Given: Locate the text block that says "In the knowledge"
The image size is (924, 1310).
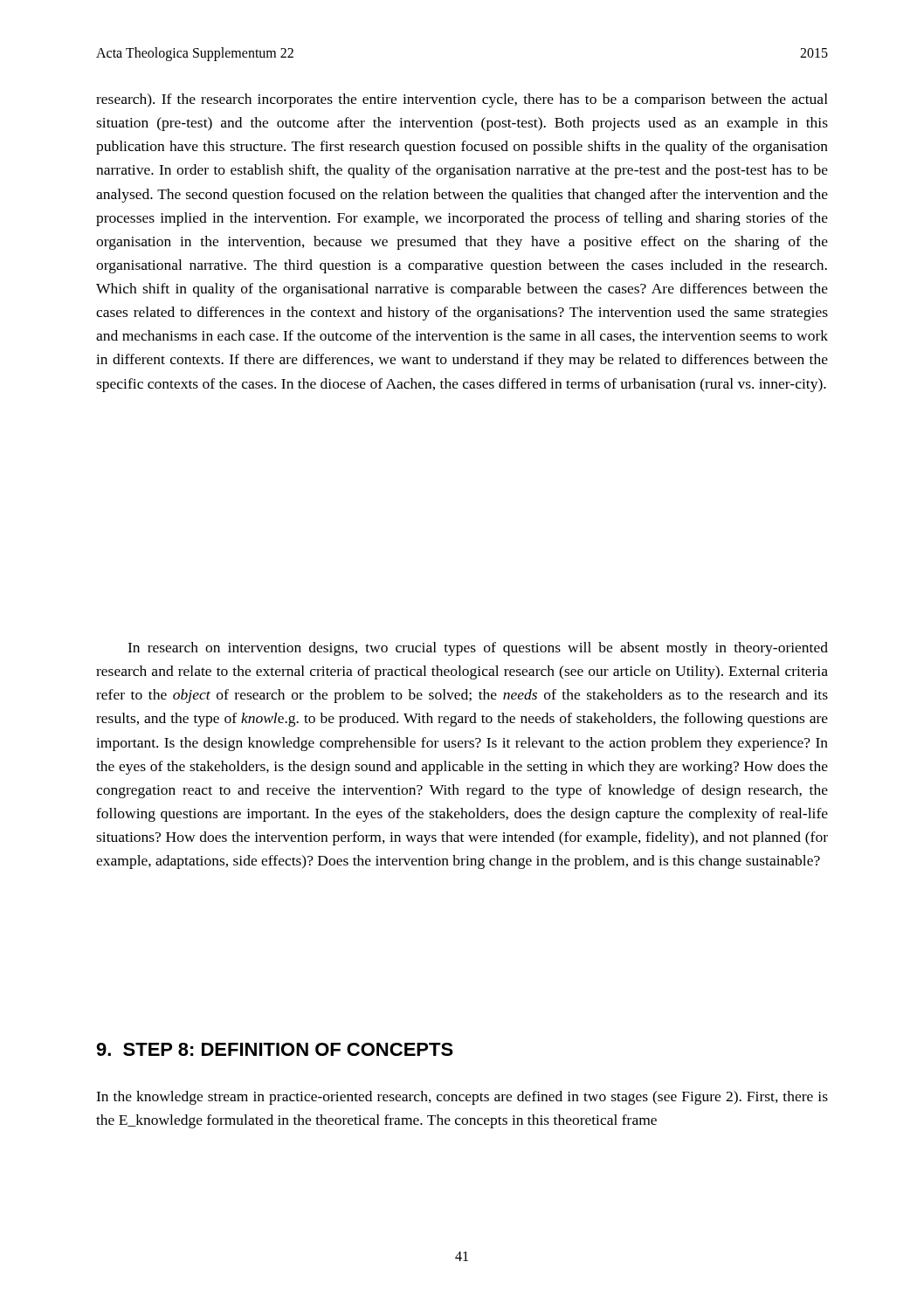Looking at the screenshot, I should coord(462,1108).
